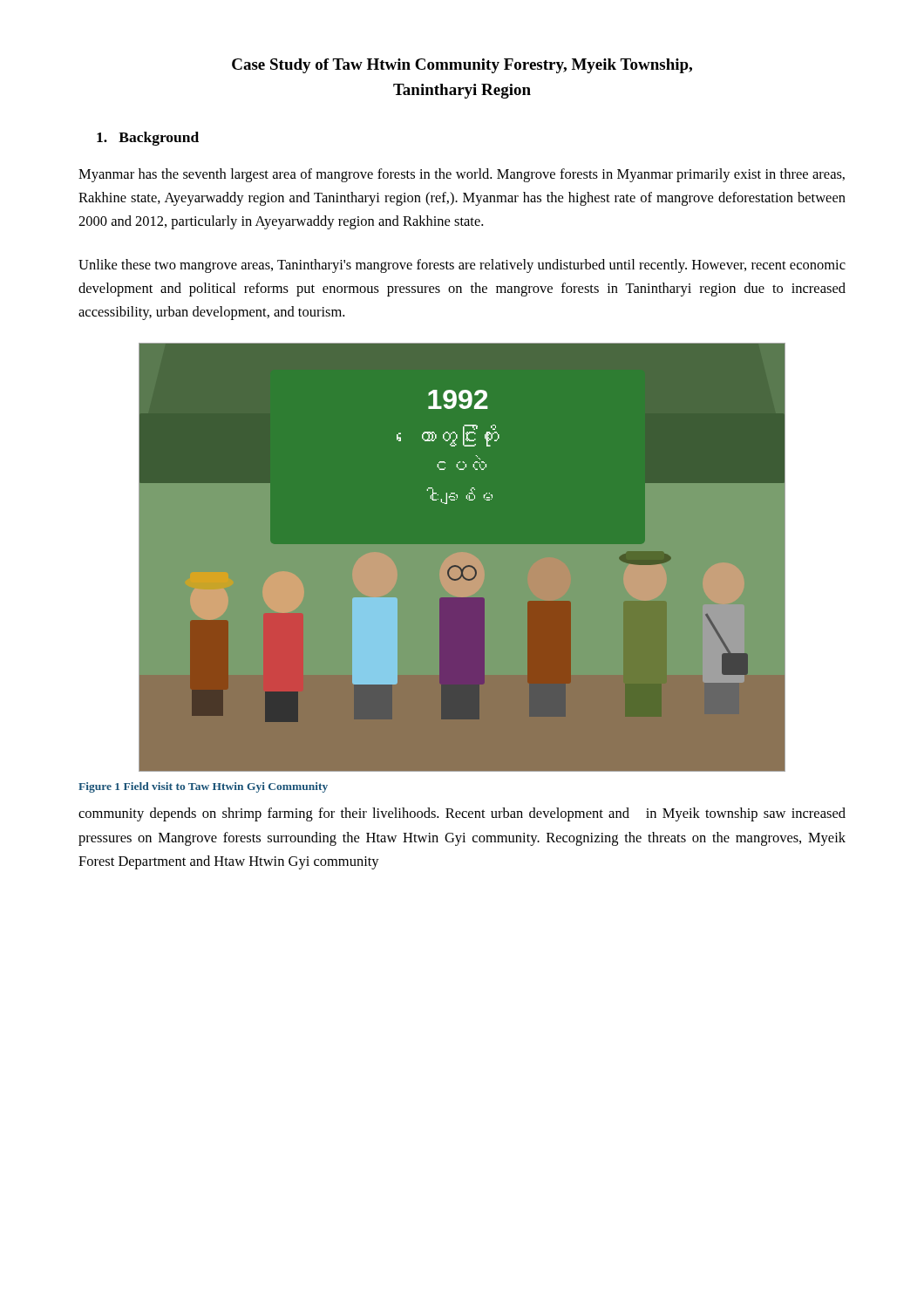Click the caption that begins "Figure 1 Field visit to"
The width and height of the screenshot is (924, 1308).
point(203,786)
